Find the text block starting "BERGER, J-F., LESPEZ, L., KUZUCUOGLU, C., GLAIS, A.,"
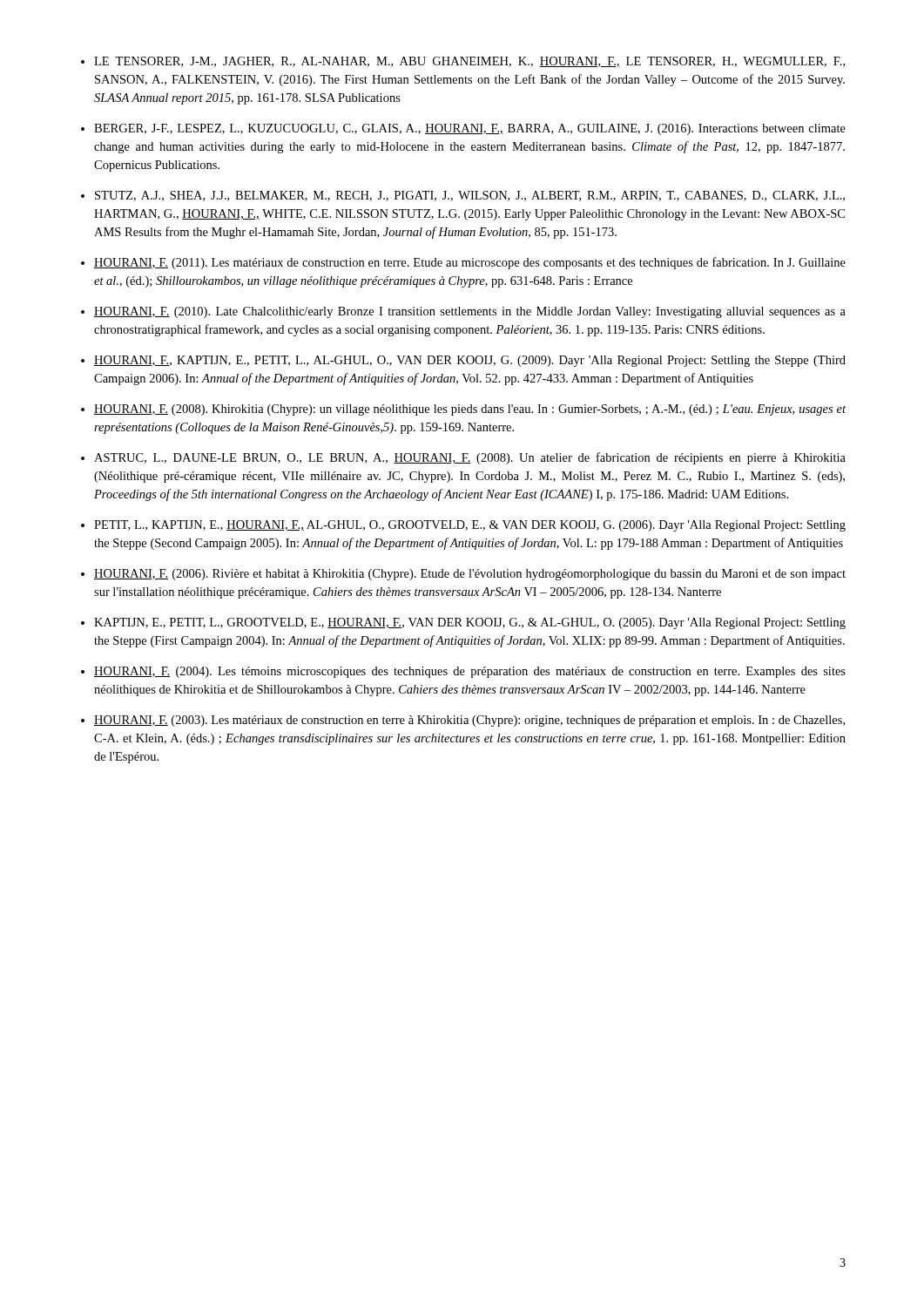 470,146
